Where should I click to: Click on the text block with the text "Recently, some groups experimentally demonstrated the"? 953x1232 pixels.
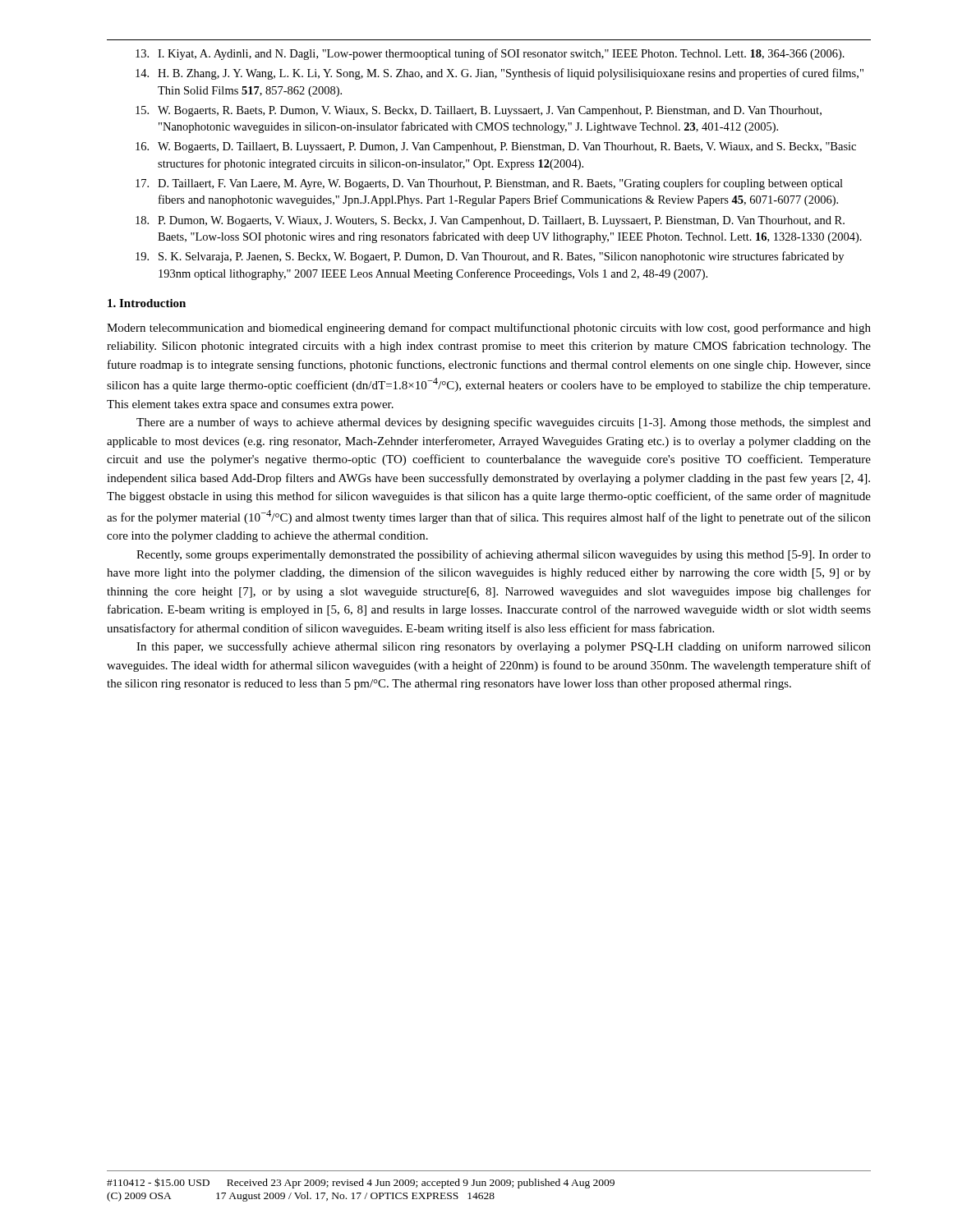point(489,591)
